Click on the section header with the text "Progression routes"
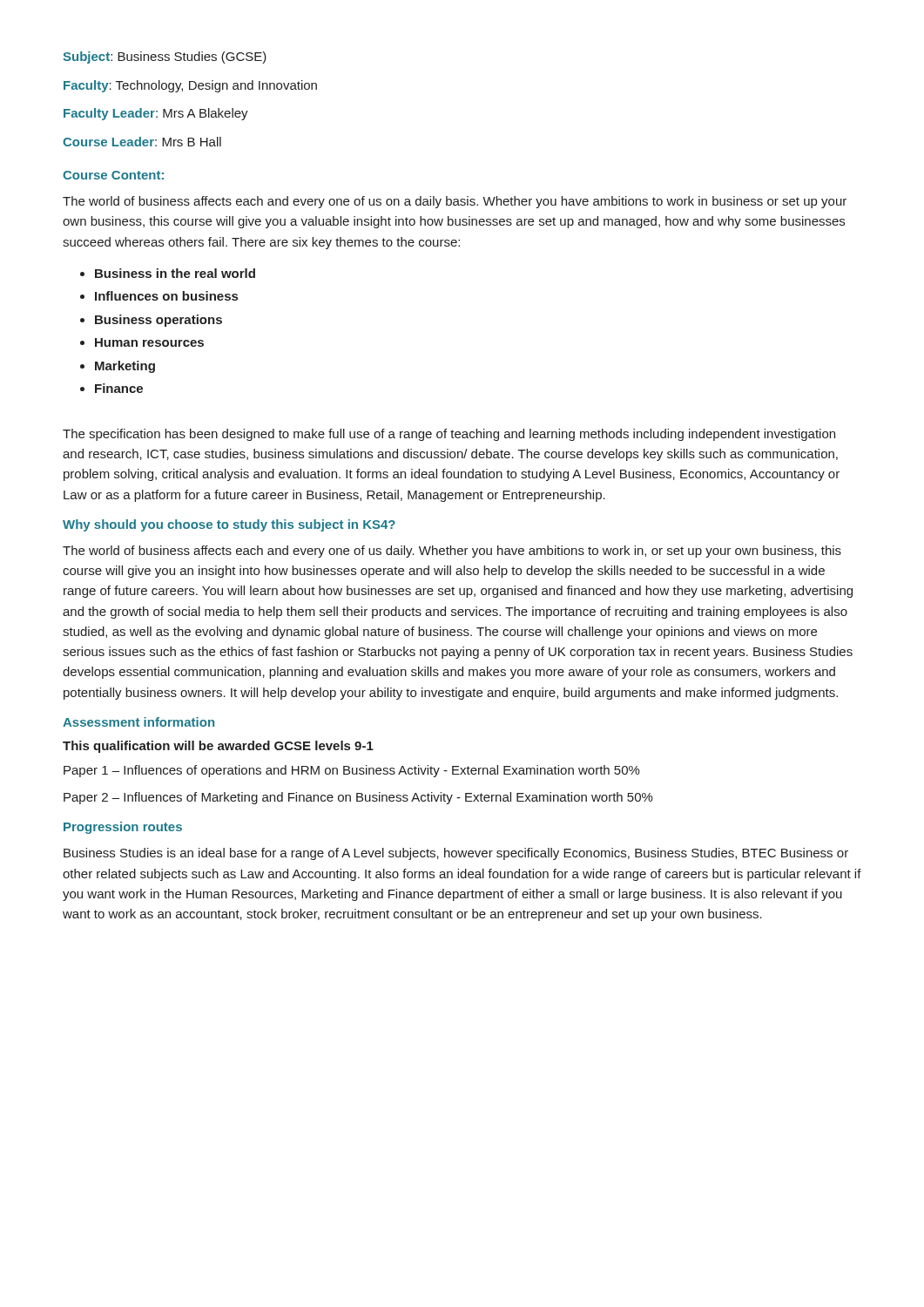 pyautogui.click(x=123, y=827)
